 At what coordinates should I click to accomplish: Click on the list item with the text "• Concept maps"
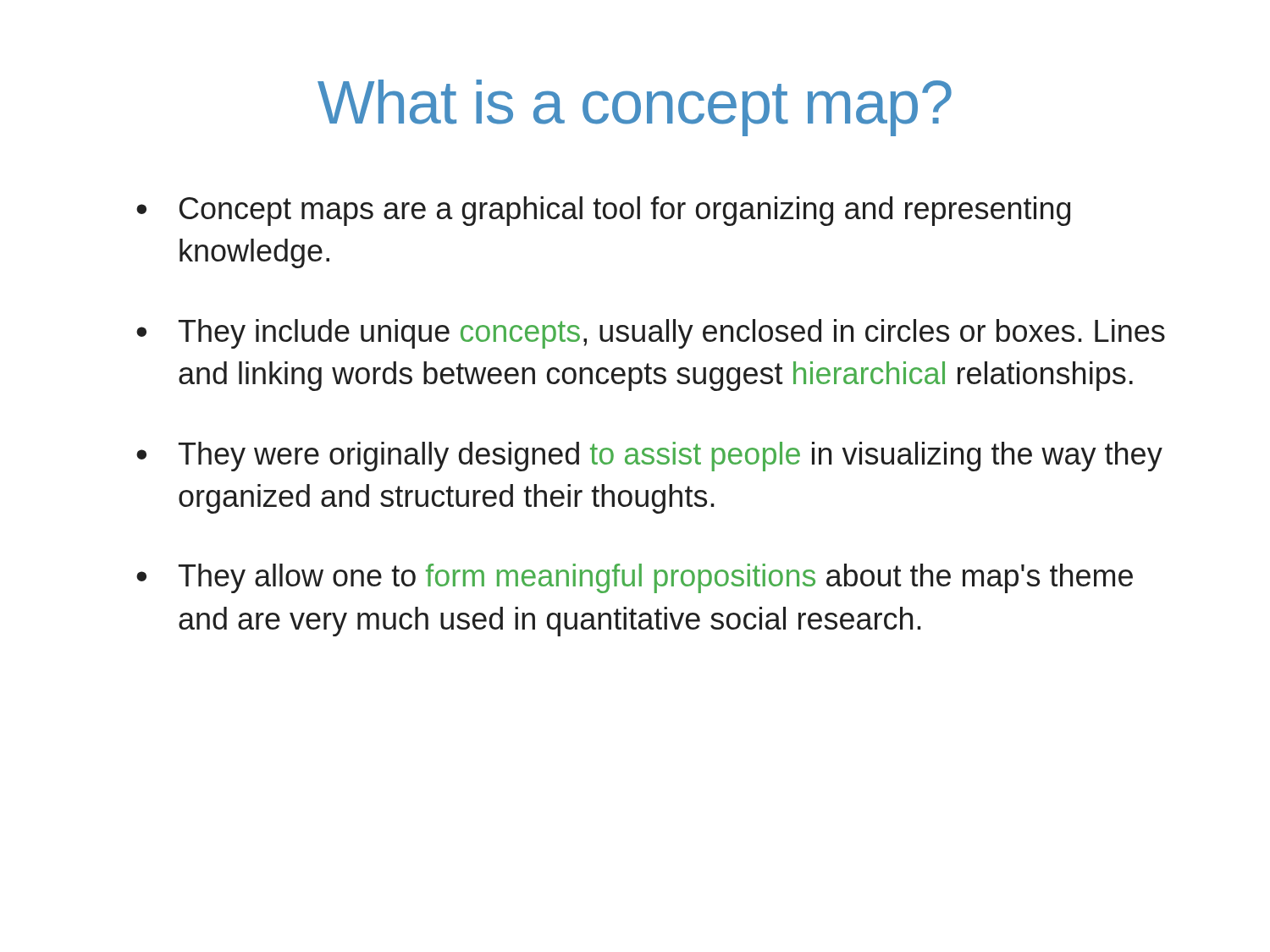click(660, 230)
